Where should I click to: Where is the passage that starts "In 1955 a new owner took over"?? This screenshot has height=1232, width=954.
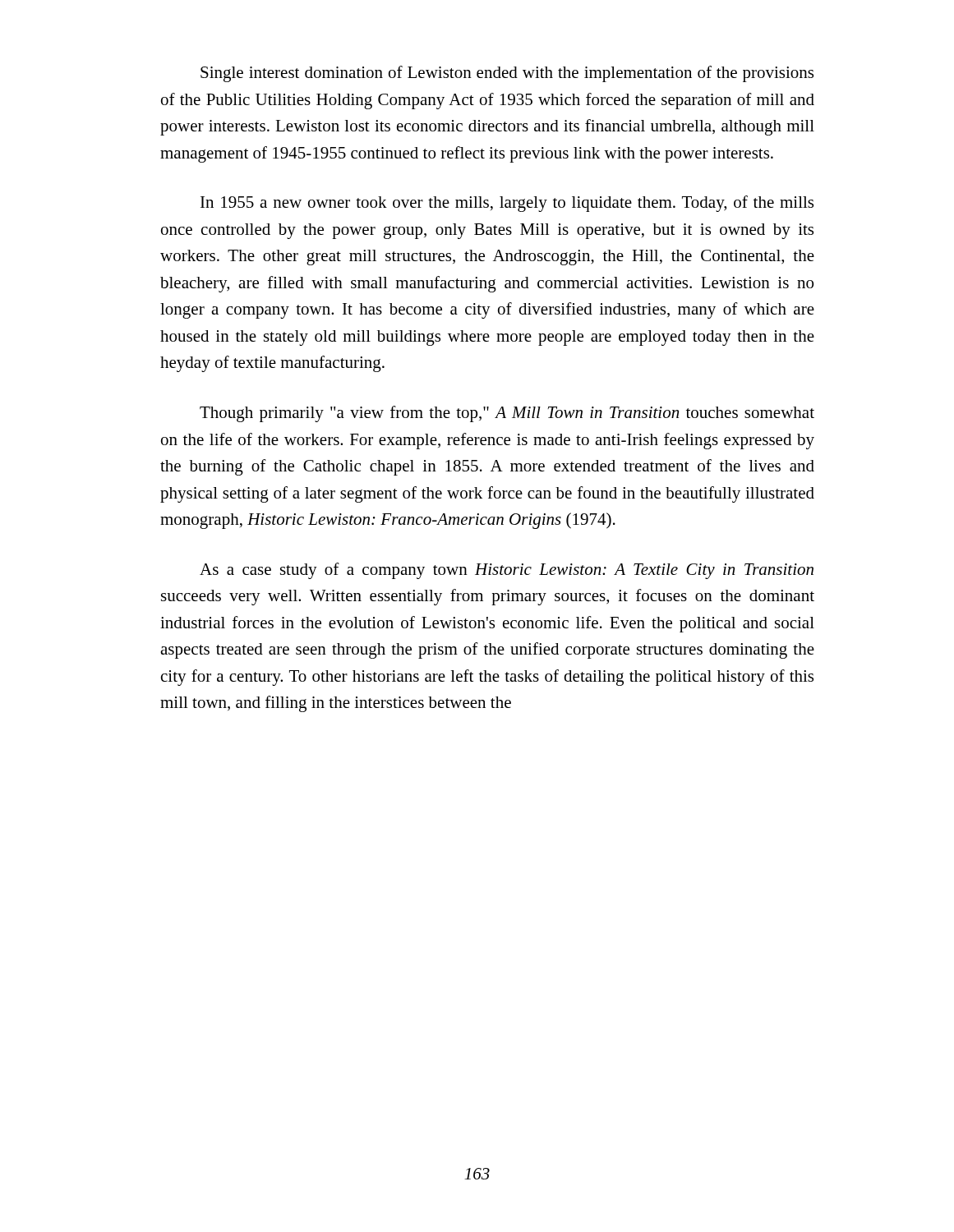pos(487,282)
